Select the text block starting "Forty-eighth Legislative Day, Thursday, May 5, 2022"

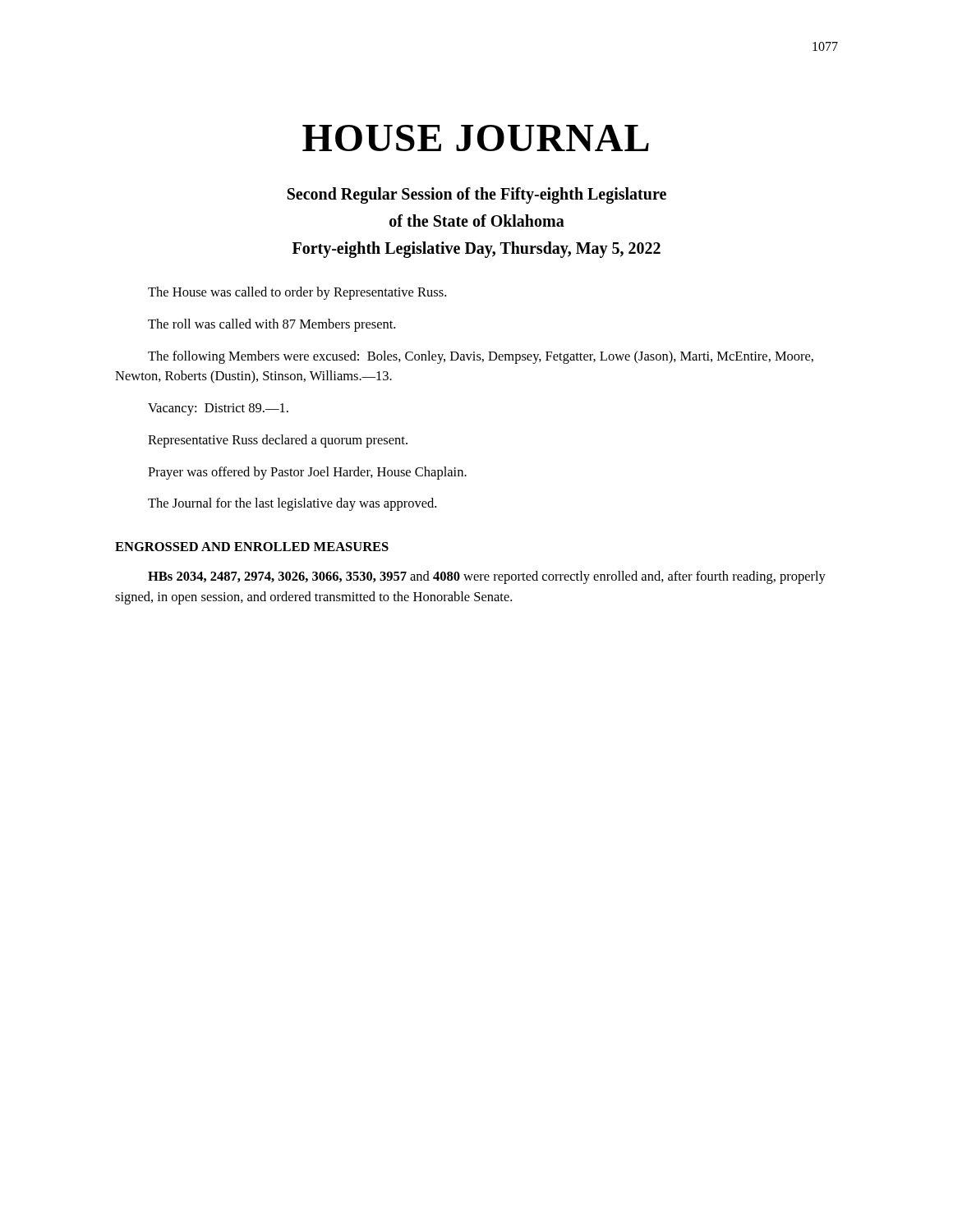point(476,248)
